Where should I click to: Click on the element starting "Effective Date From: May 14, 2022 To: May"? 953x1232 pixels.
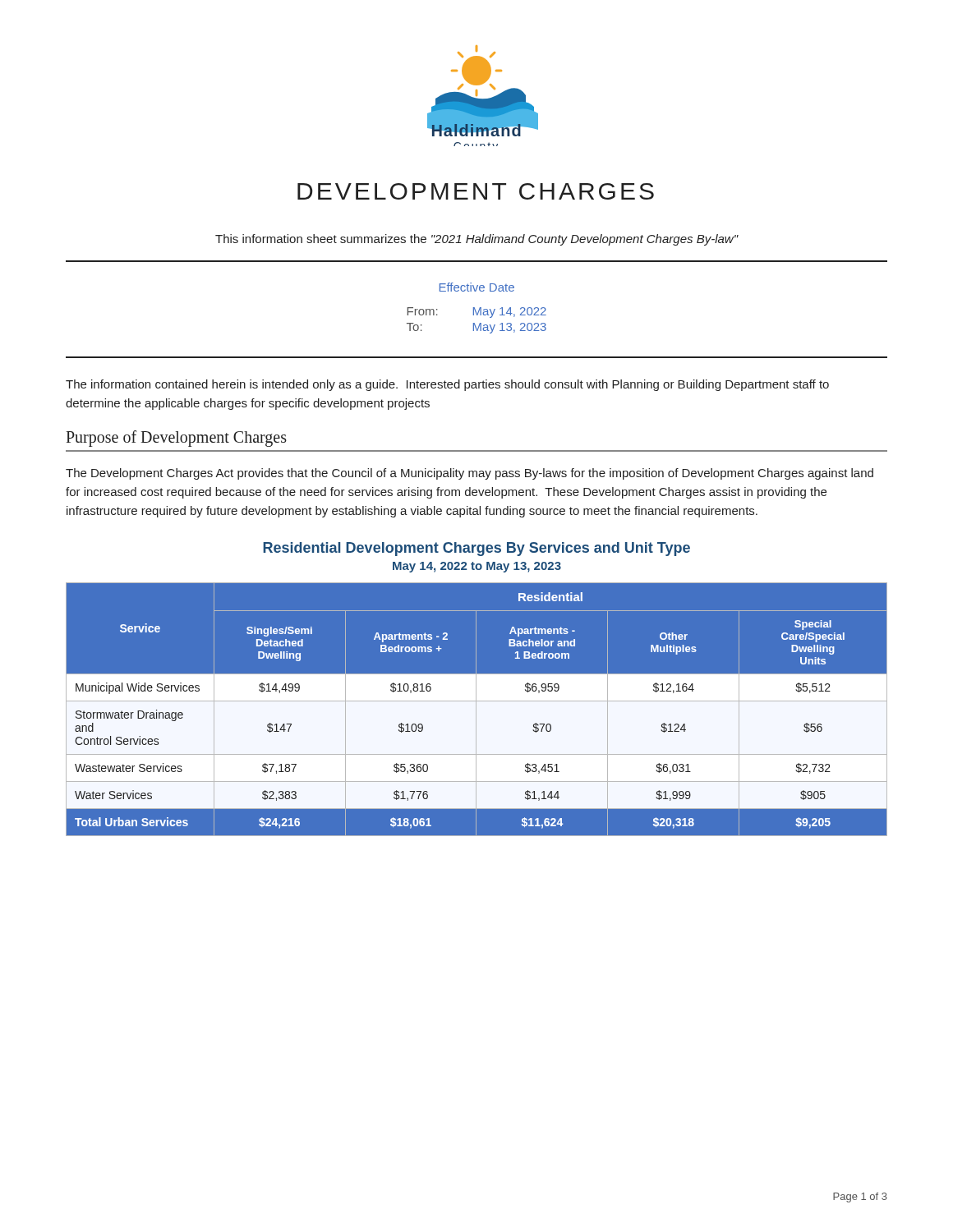click(x=476, y=308)
